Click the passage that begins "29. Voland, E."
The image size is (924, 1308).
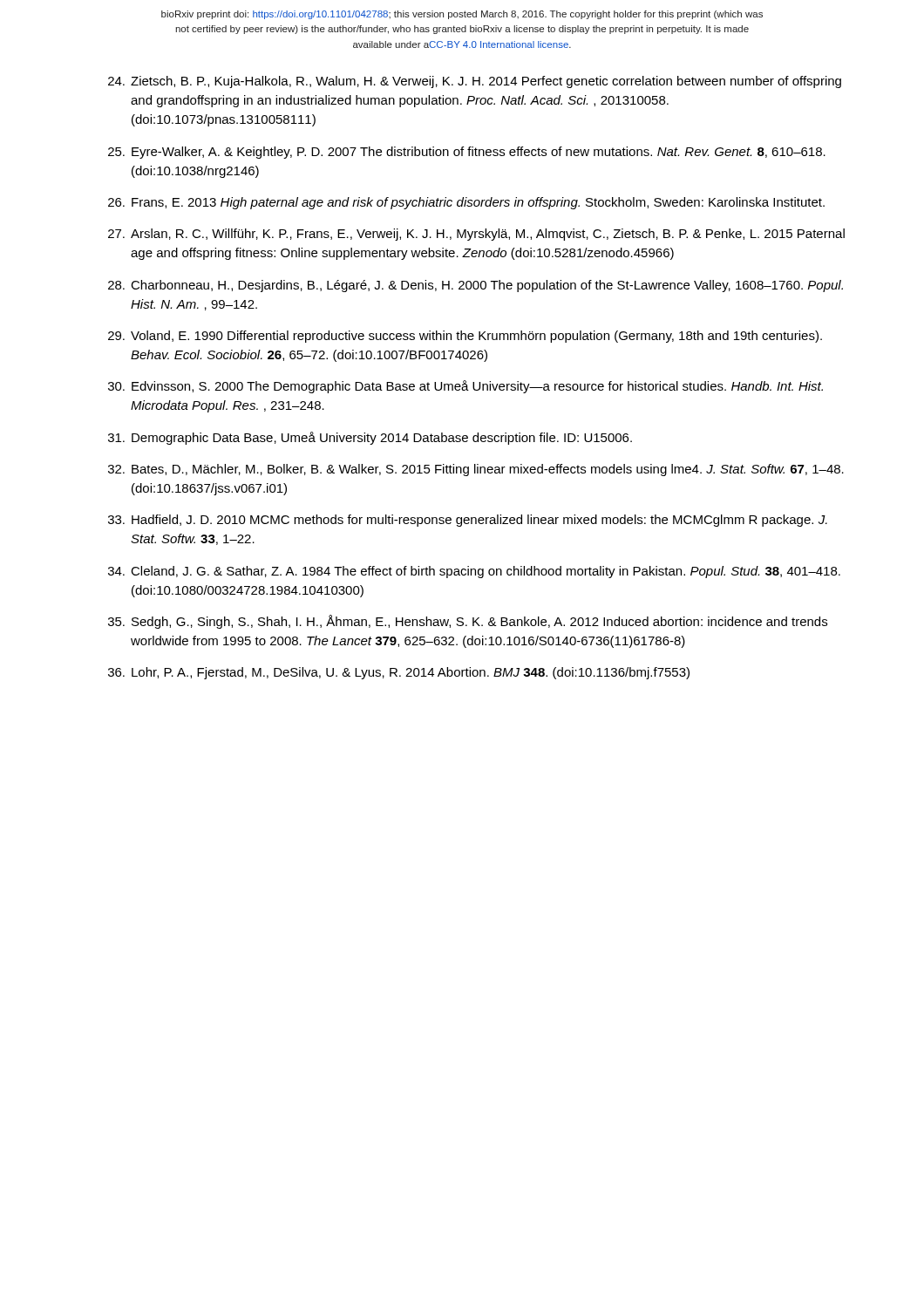[474, 345]
